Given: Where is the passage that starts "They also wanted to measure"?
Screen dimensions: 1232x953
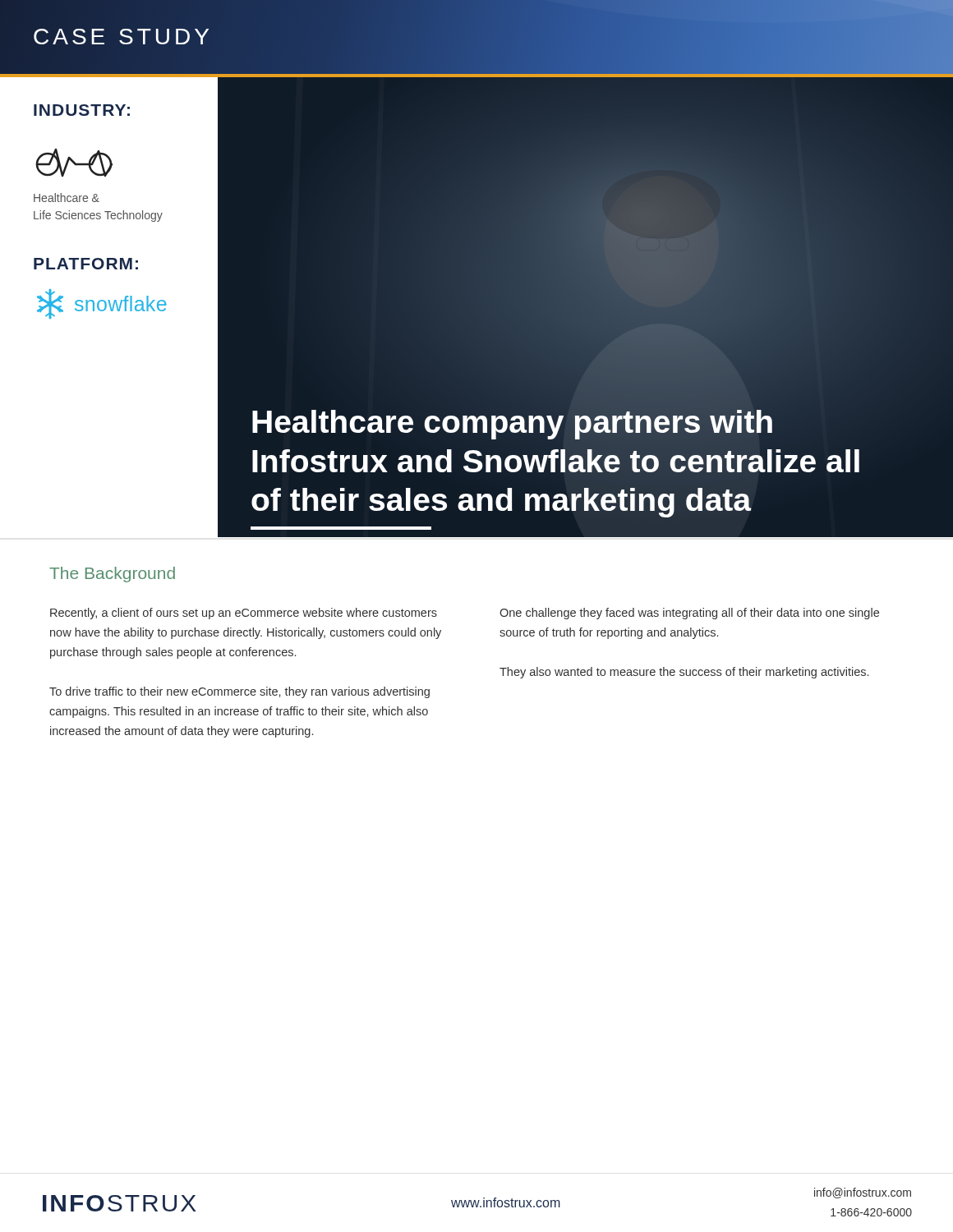Looking at the screenshot, I should pos(685,672).
